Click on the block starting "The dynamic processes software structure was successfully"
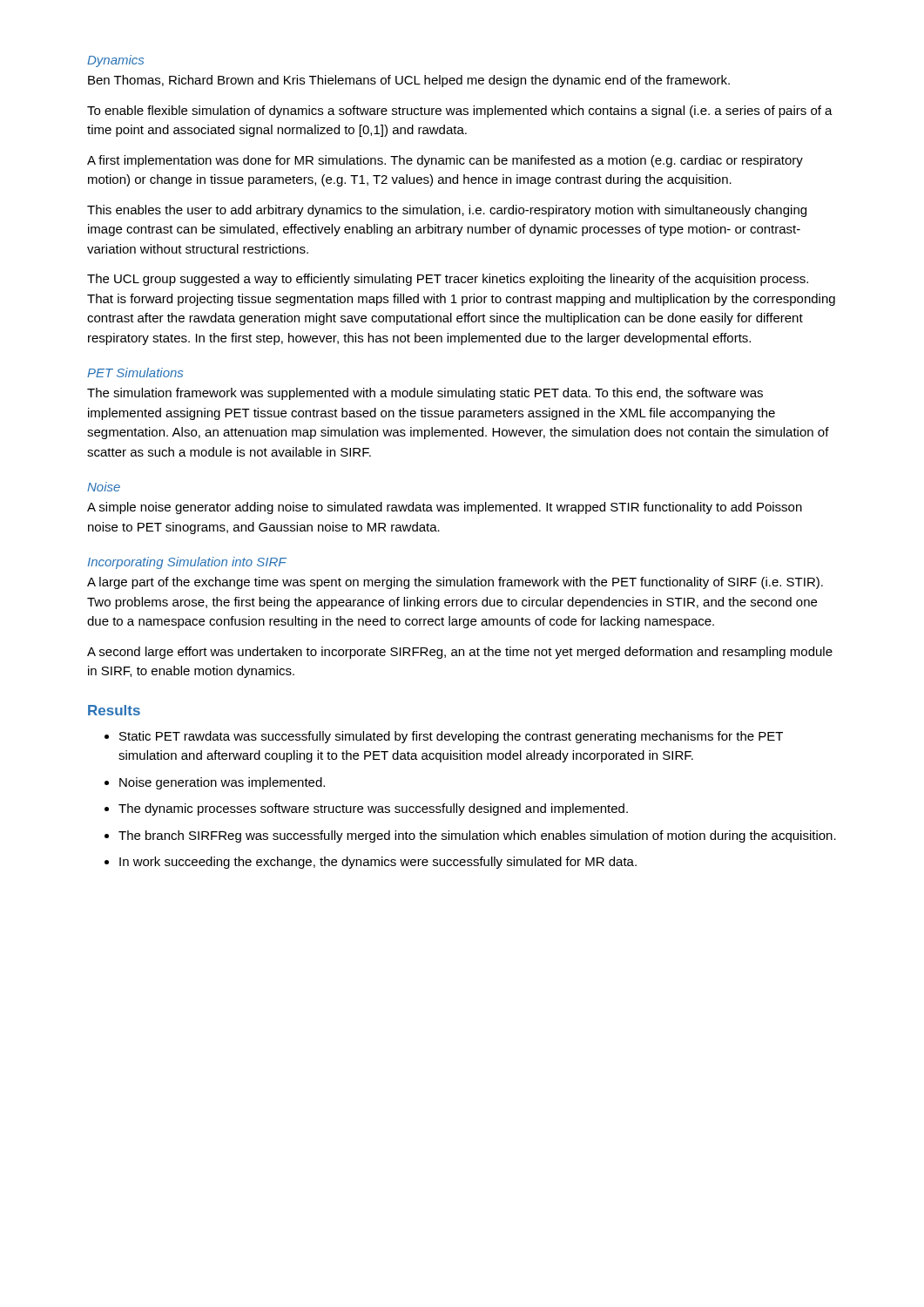 (x=374, y=808)
